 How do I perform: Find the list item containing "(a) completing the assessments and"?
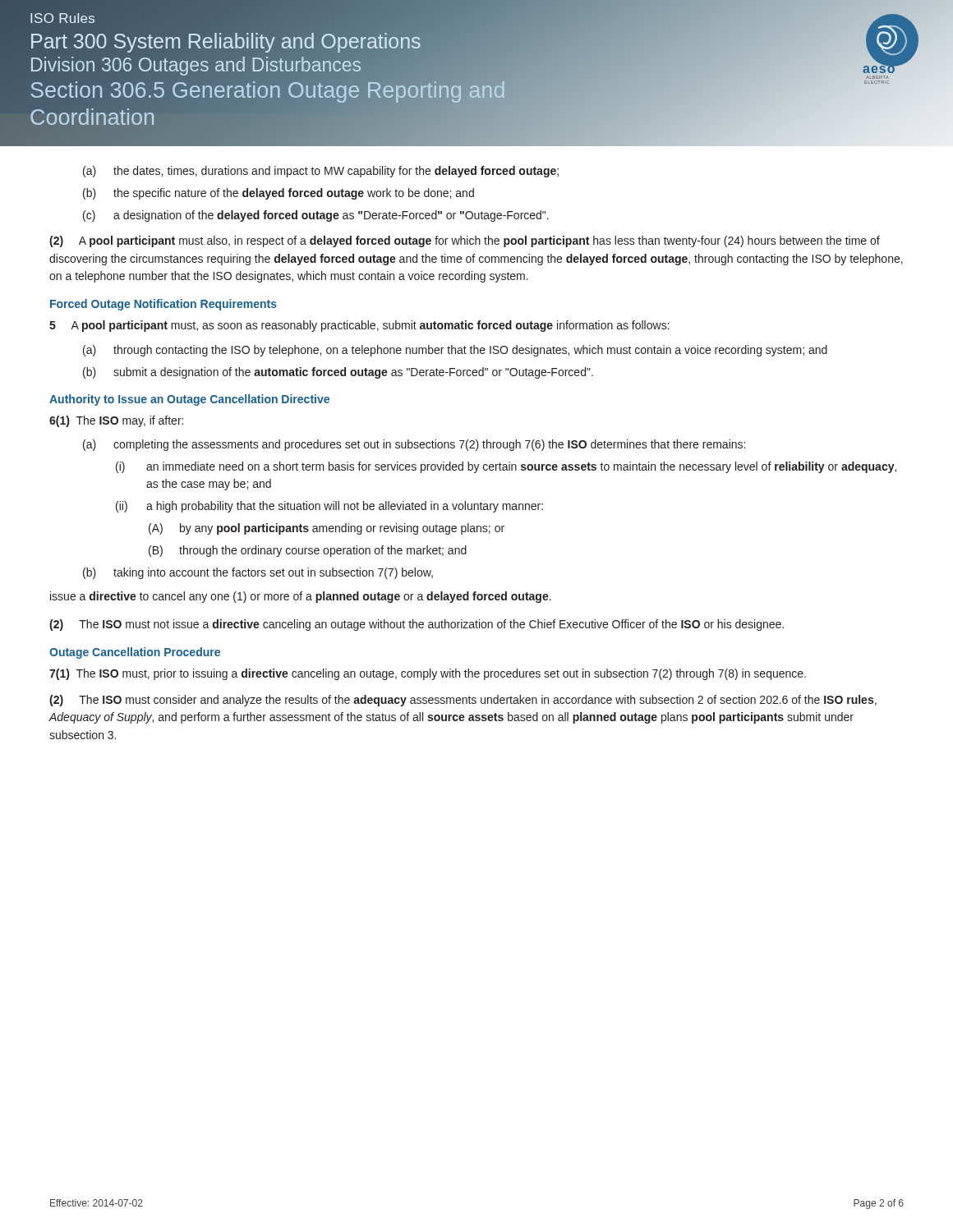point(493,445)
